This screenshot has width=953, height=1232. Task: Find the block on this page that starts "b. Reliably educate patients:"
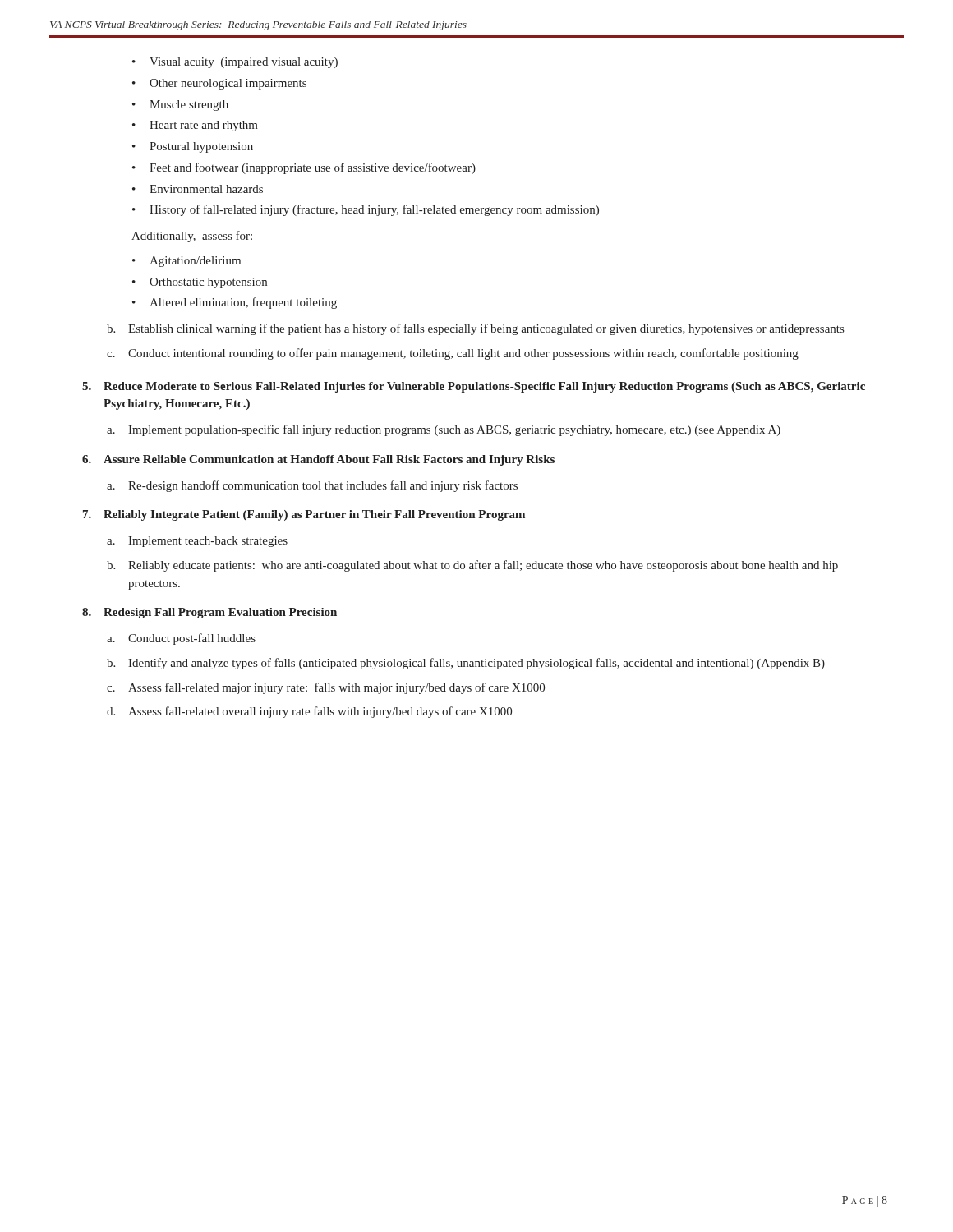click(x=497, y=574)
